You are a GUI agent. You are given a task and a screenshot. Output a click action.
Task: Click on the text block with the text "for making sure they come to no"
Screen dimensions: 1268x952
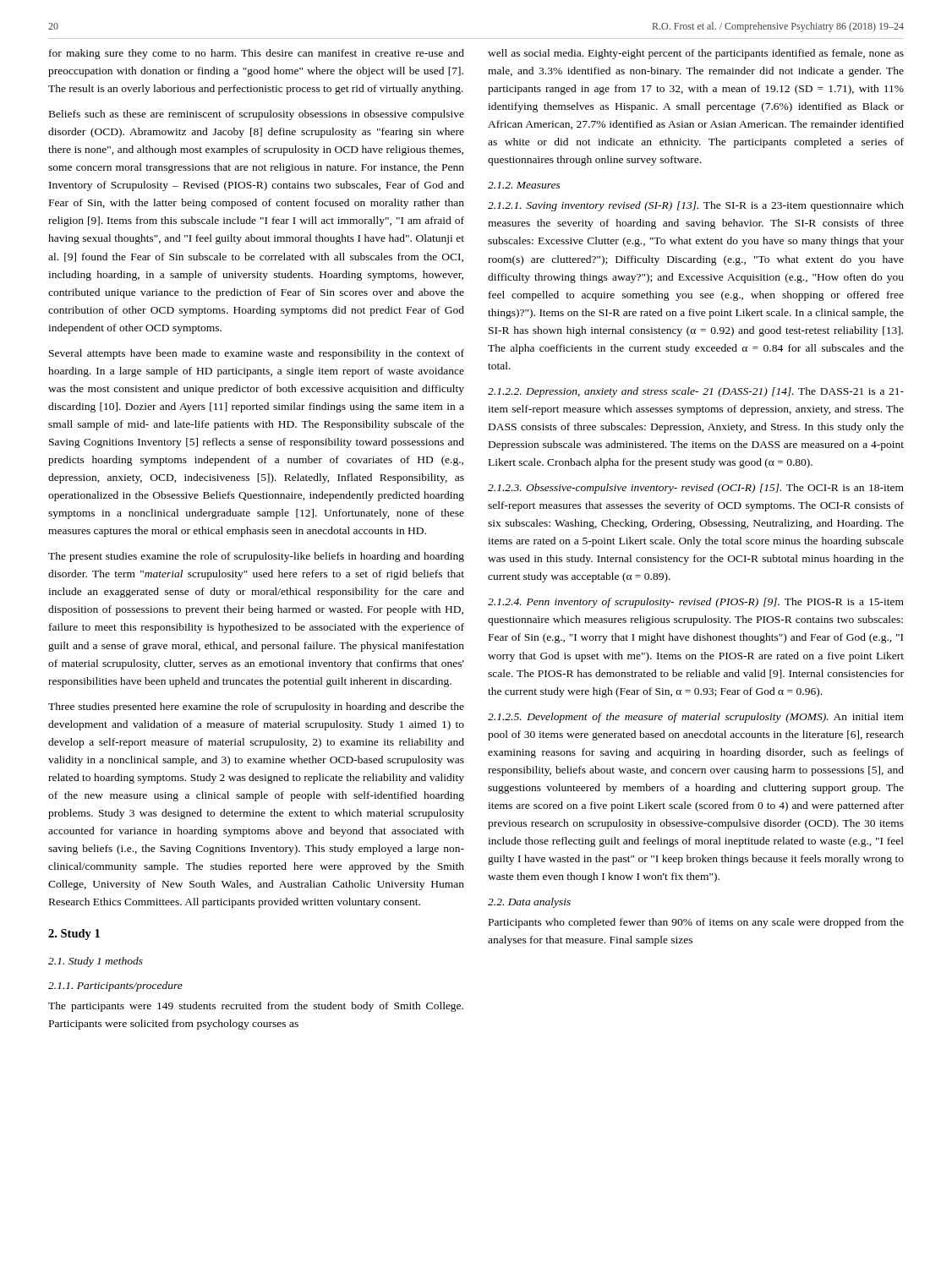pos(256,71)
